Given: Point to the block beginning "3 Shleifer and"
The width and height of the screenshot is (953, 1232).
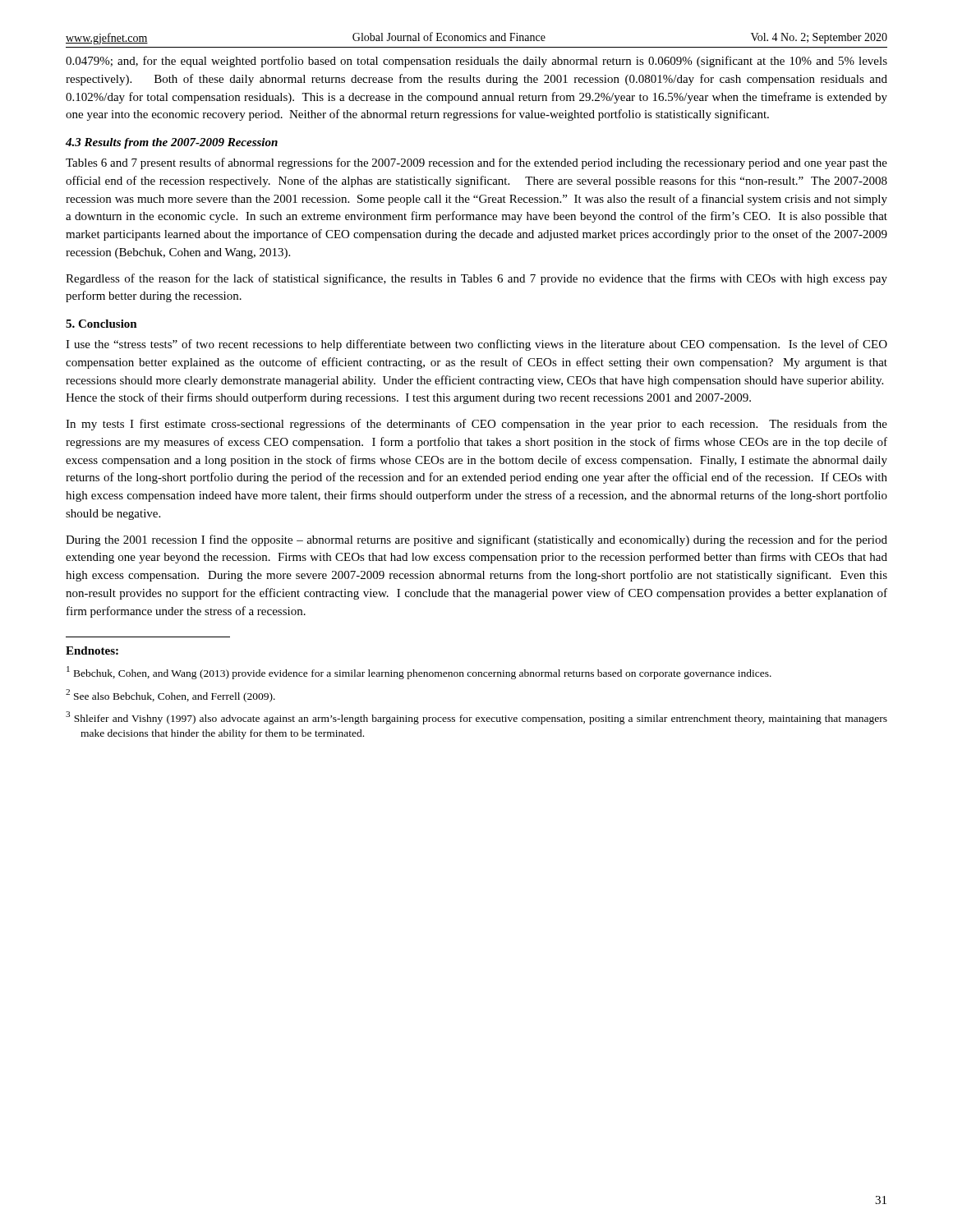Looking at the screenshot, I should pyautogui.click(x=476, y=724).
